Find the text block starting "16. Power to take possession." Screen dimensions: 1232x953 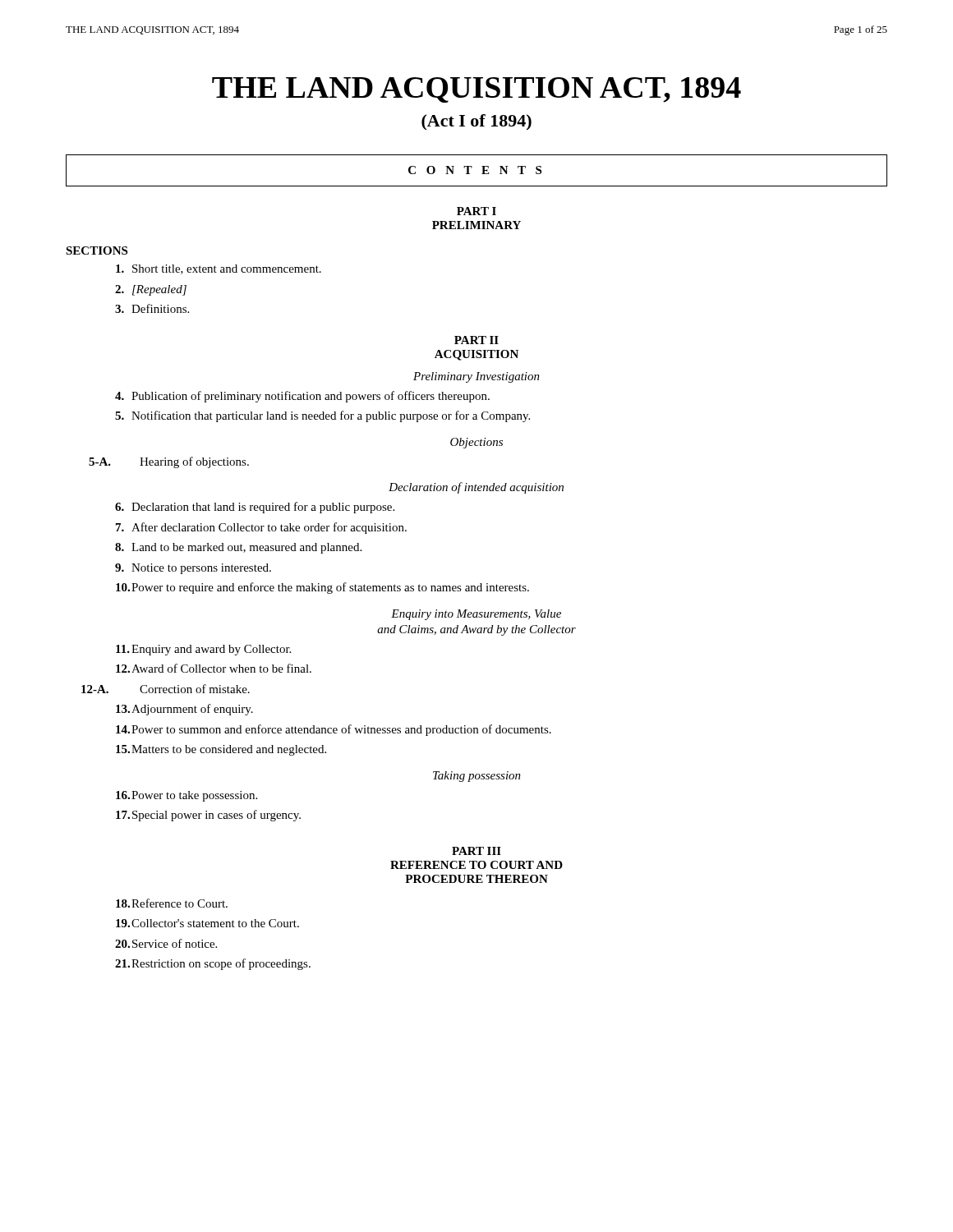[x=186, y=796]
